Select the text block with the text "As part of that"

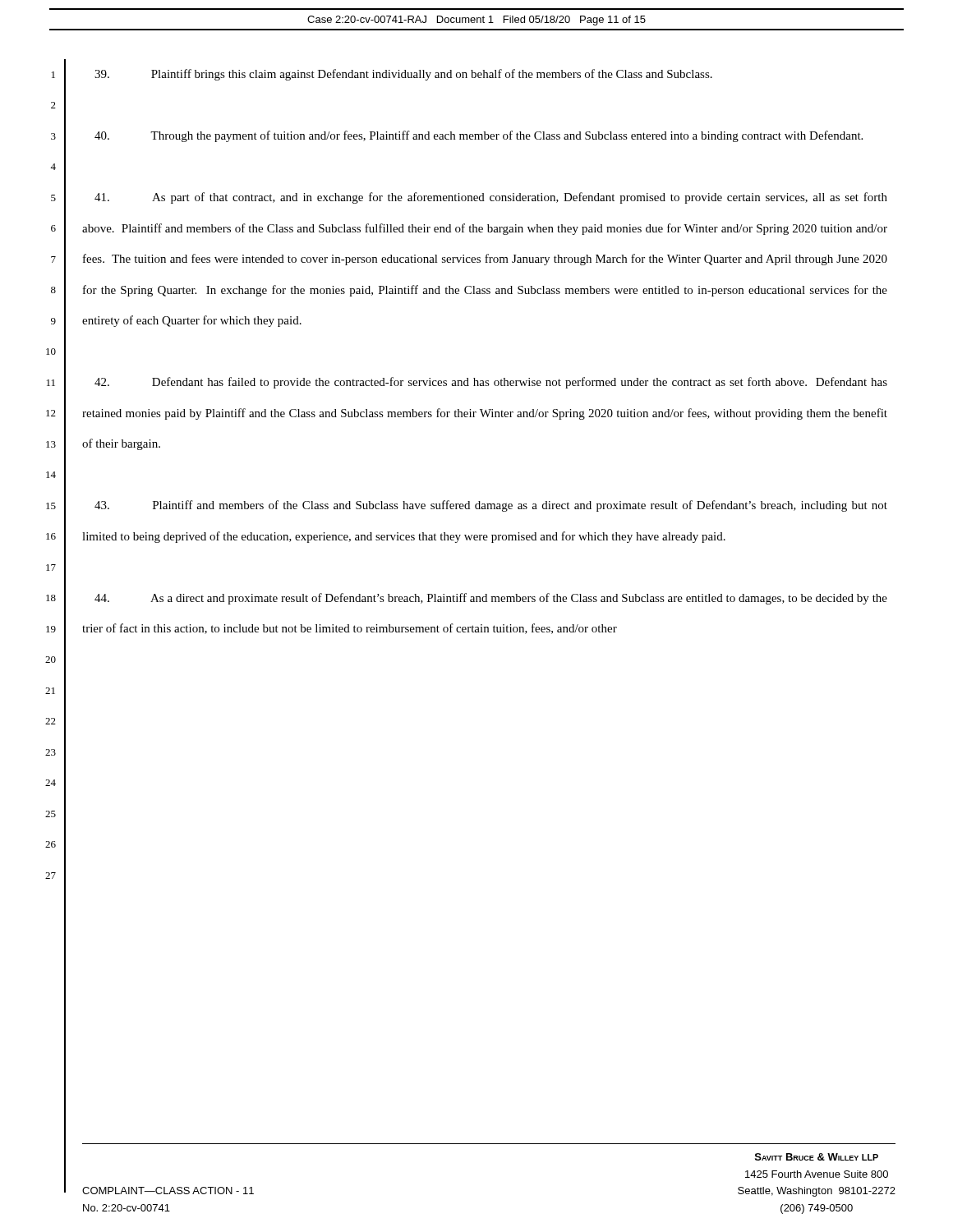pos(485,255)
